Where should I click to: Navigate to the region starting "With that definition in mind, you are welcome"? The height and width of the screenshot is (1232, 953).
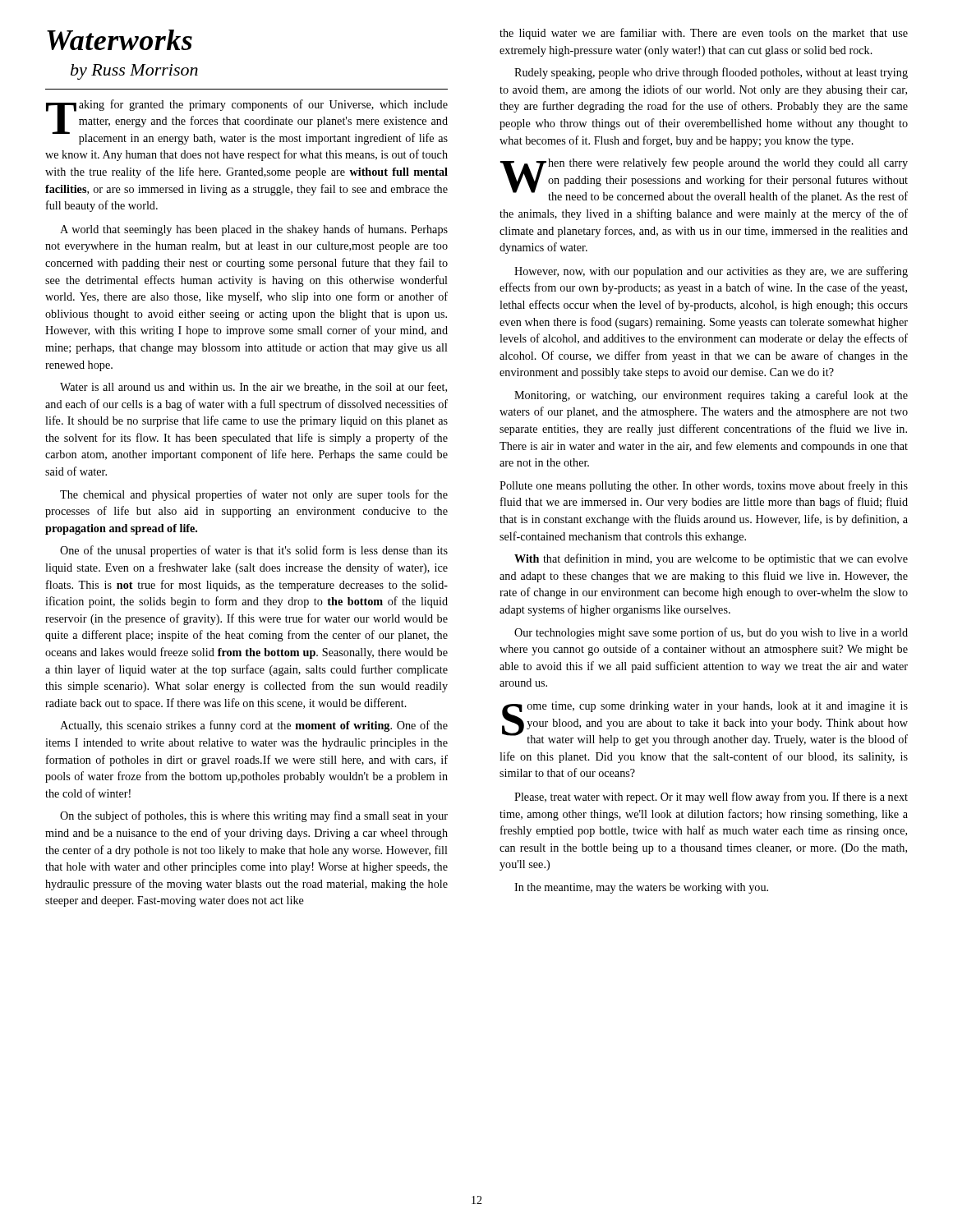(704, 584)
